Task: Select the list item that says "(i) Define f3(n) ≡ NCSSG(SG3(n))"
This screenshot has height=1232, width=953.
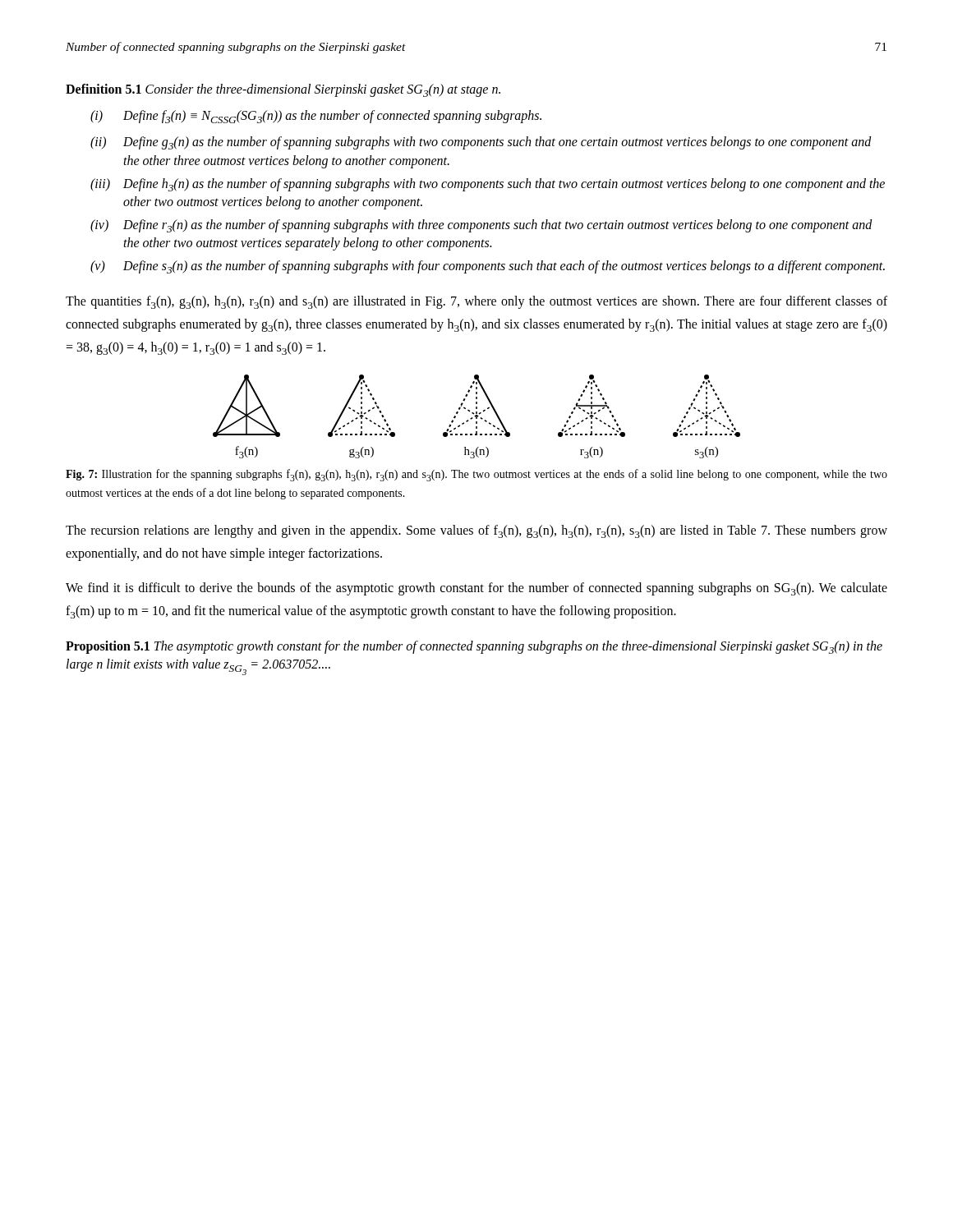Action: click(x=489, y=118)
